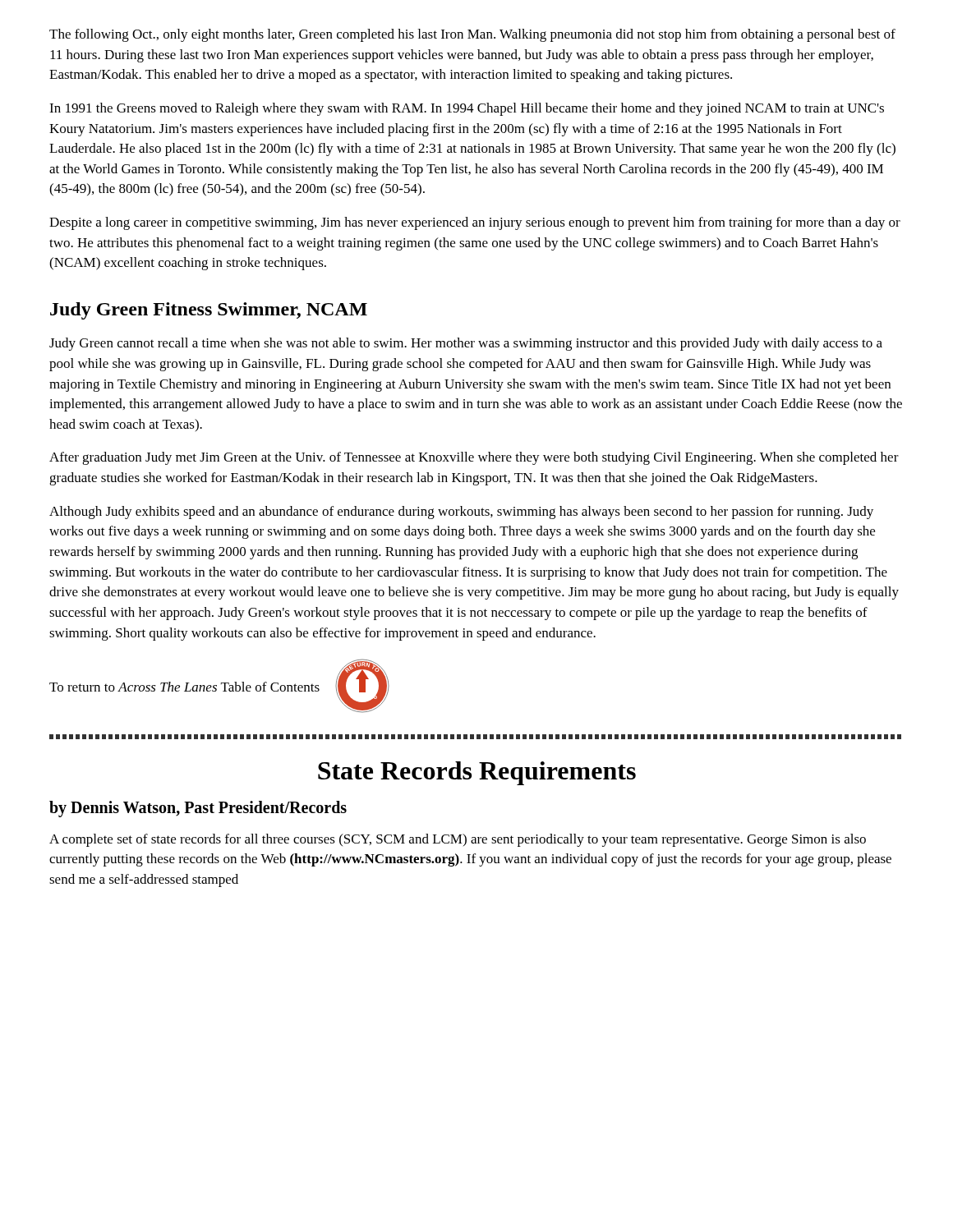The height and width of the screenshot is (1232, 953).
Task: Find the element starting "To return to Across"
Action: coord(184,687)
